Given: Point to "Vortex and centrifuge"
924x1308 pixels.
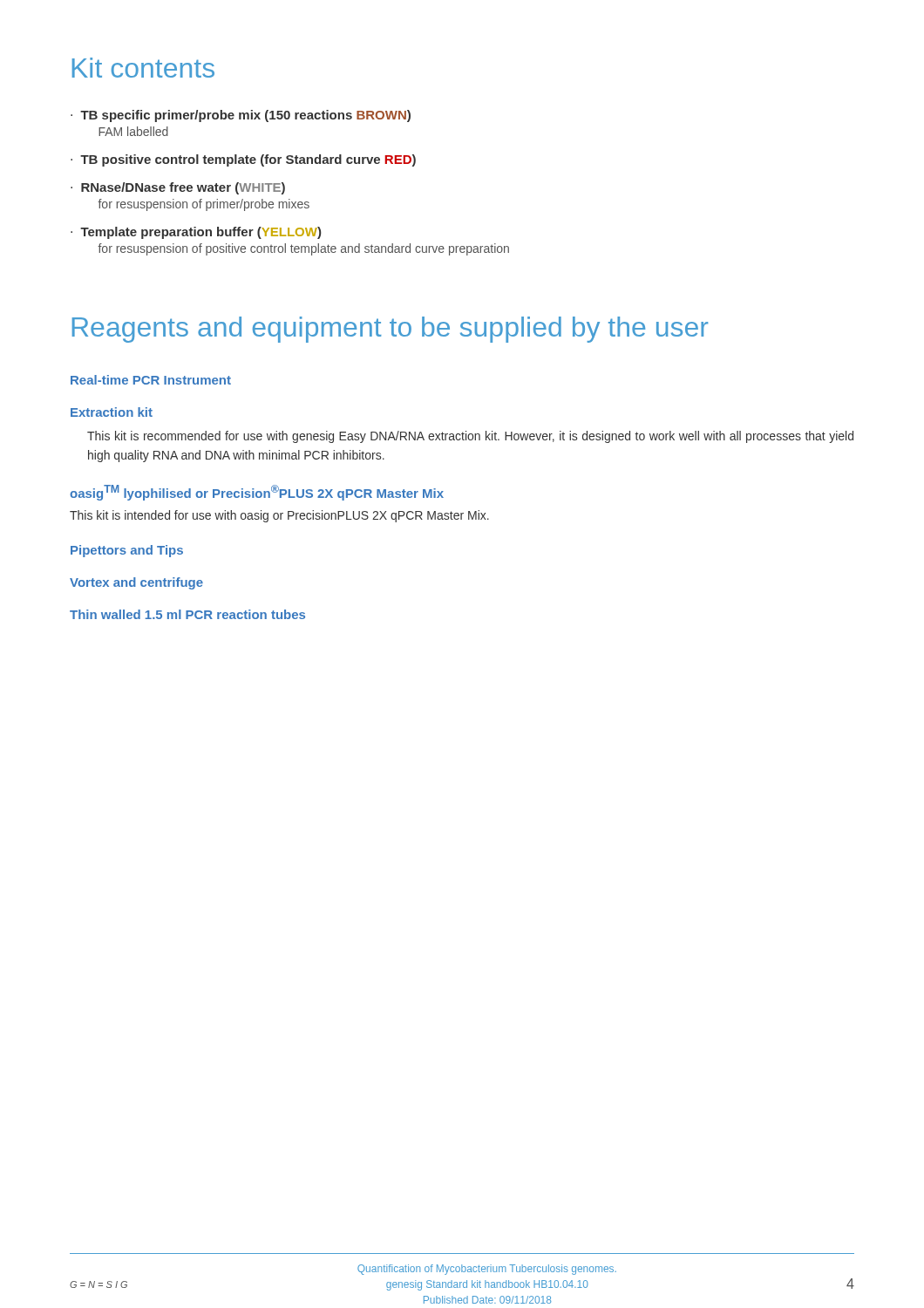Looking at the screenshot, I should click(x=136, y=583).
